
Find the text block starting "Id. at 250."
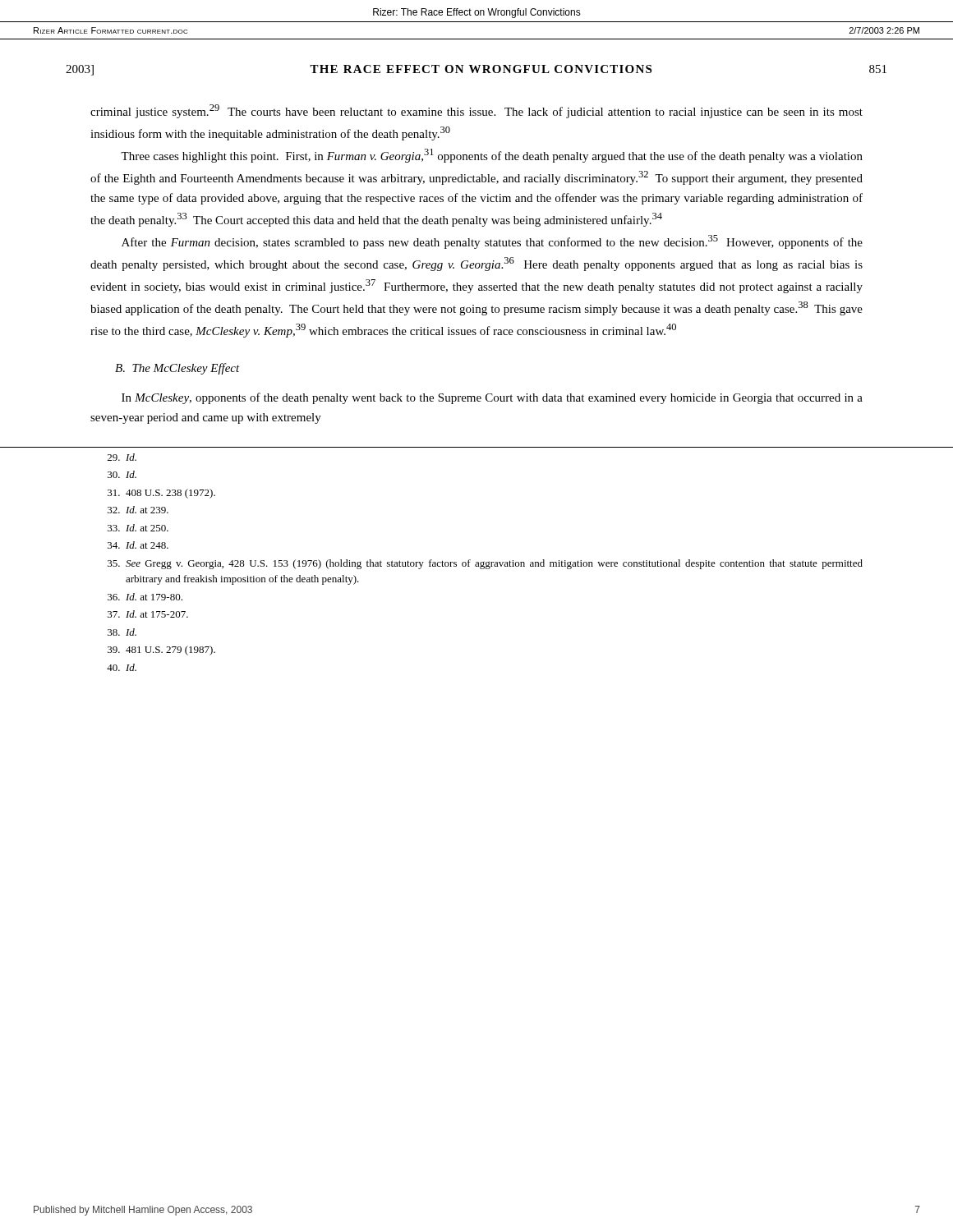click(138, 528)
